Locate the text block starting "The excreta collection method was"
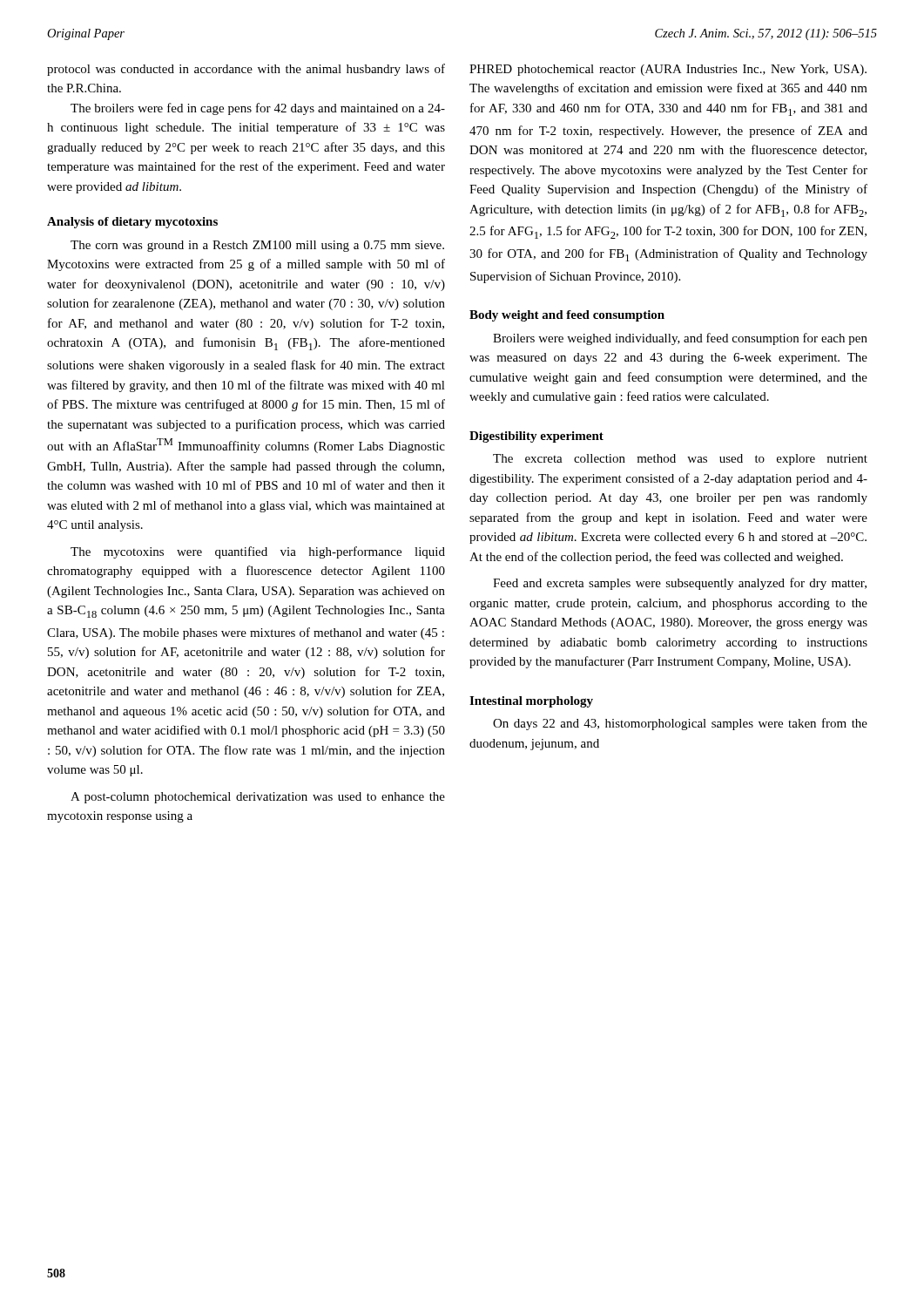This screenshot has height=1307, width=924. (x=668, y=508)
